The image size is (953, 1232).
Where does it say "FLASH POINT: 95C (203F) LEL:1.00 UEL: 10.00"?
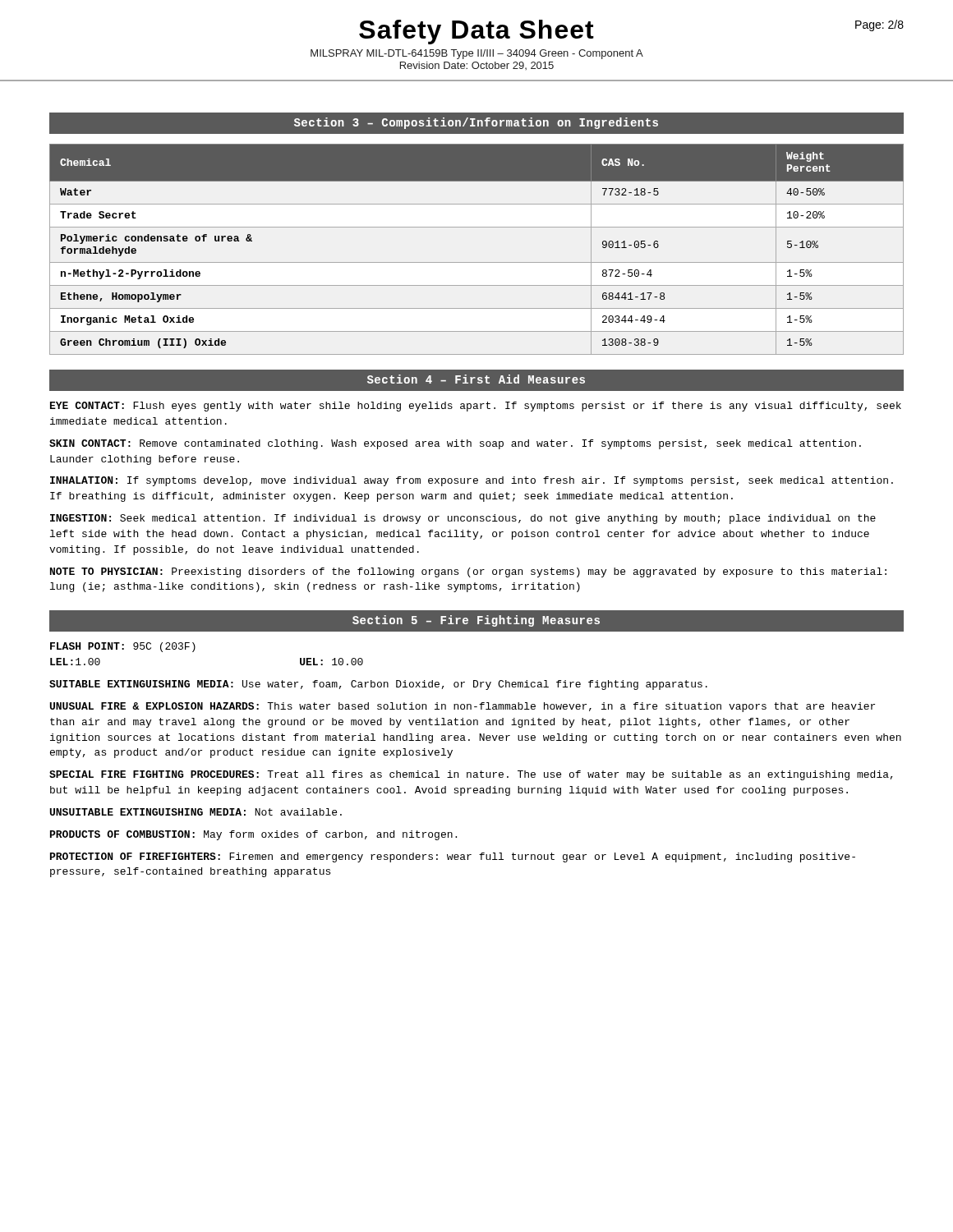point(123,647)
